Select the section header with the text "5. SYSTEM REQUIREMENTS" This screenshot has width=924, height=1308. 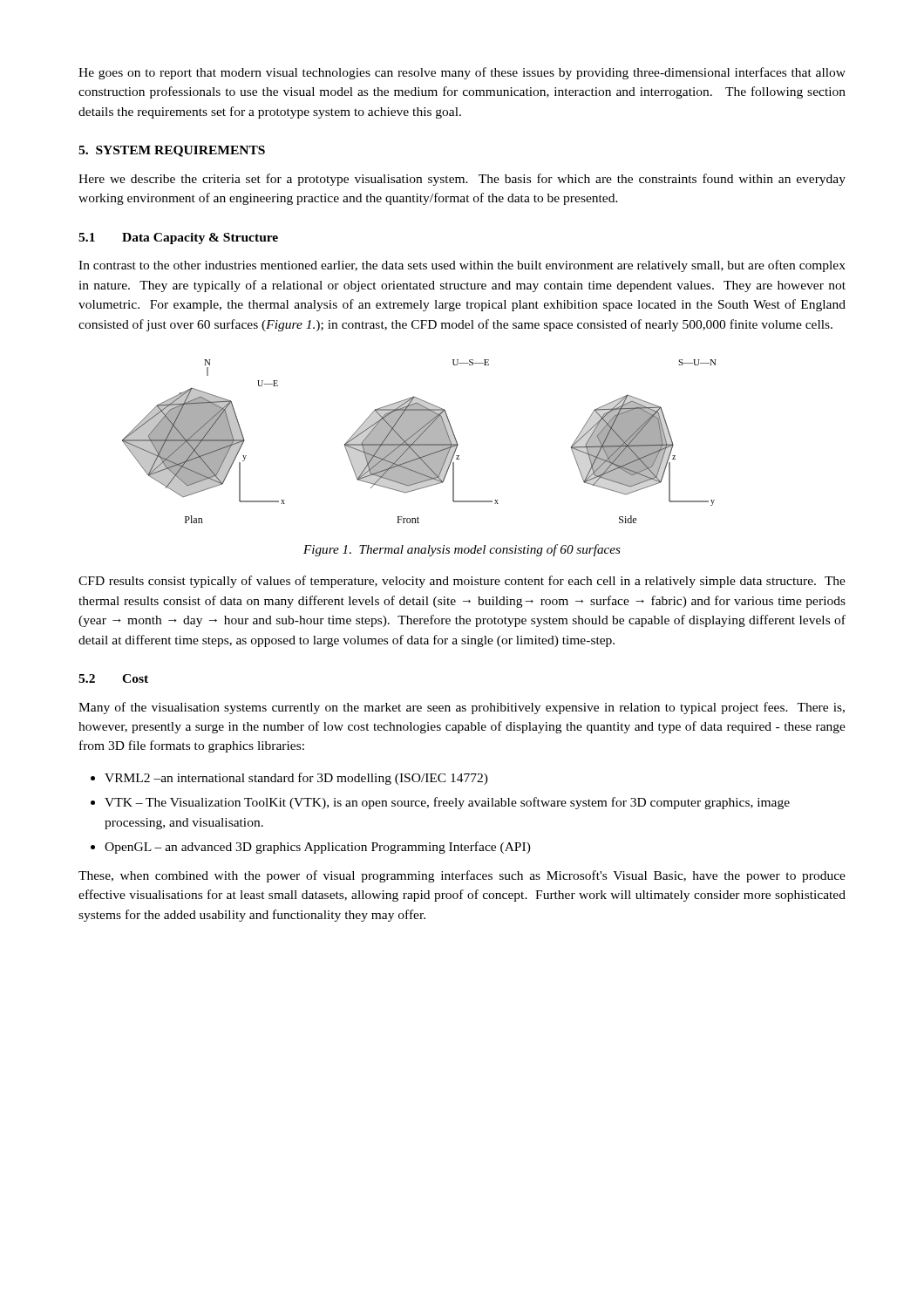pos(172,150)
